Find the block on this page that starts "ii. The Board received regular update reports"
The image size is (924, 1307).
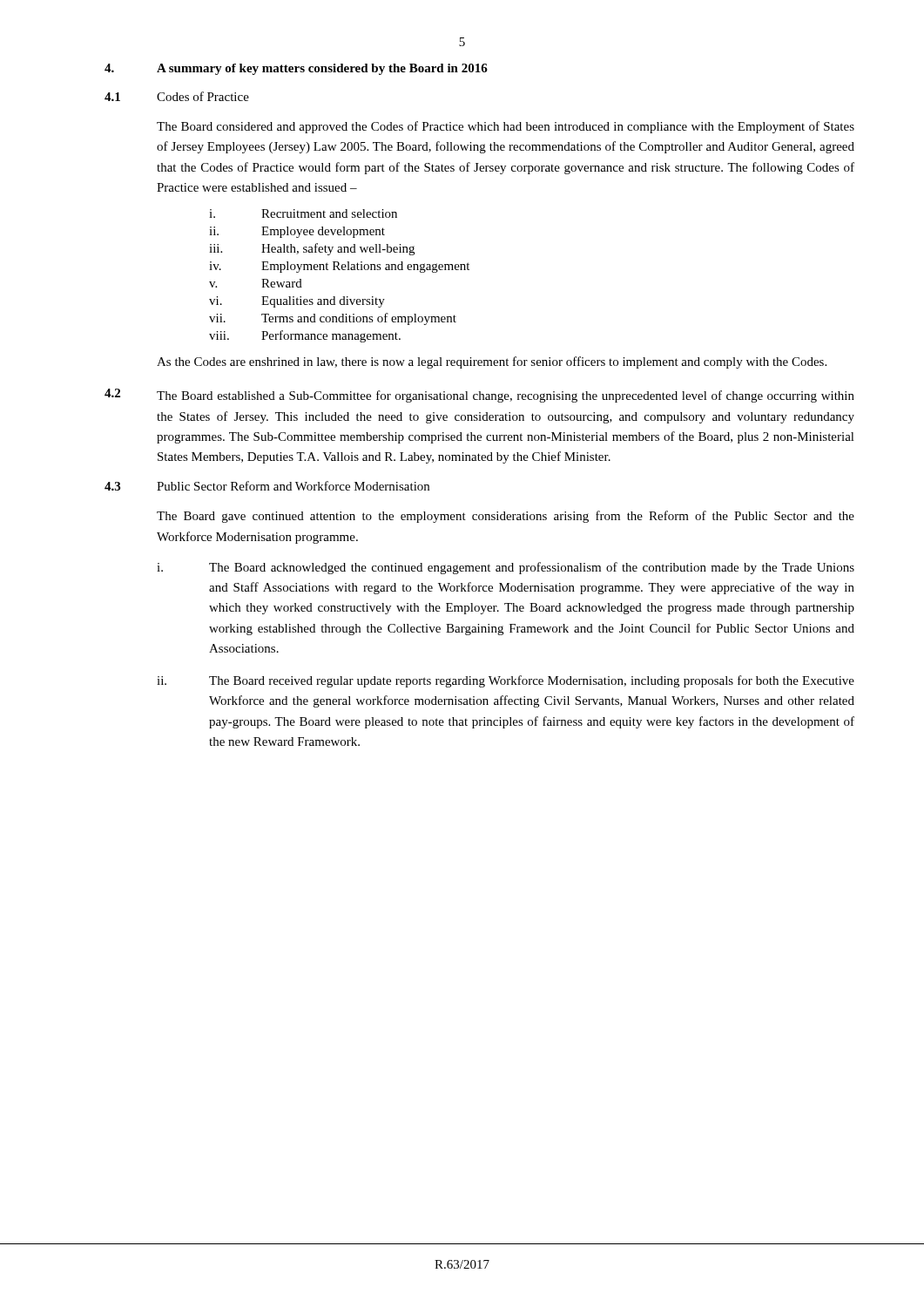506,711
